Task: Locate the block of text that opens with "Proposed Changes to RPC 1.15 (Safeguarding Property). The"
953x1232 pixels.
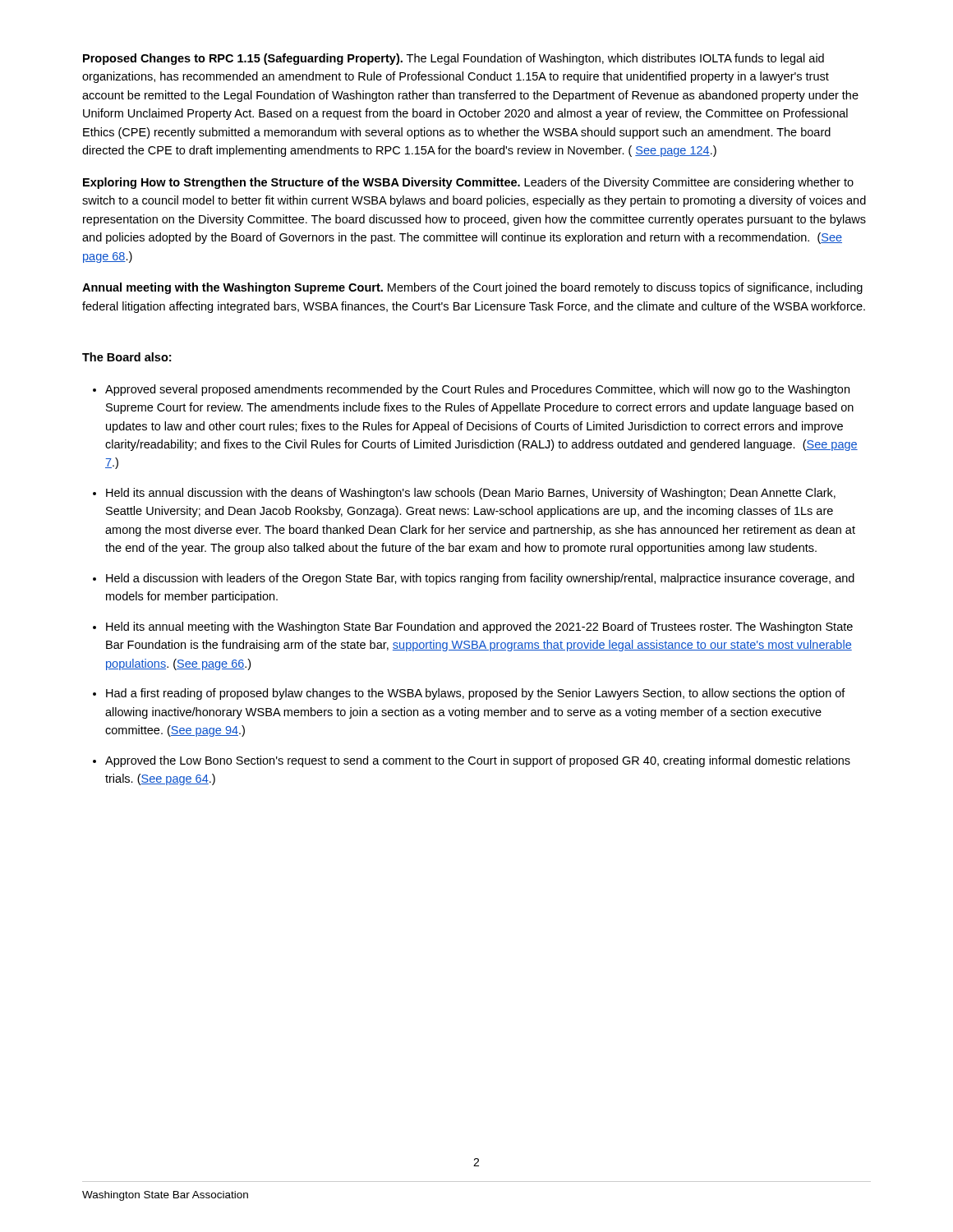Action: [x=476, y=105]
